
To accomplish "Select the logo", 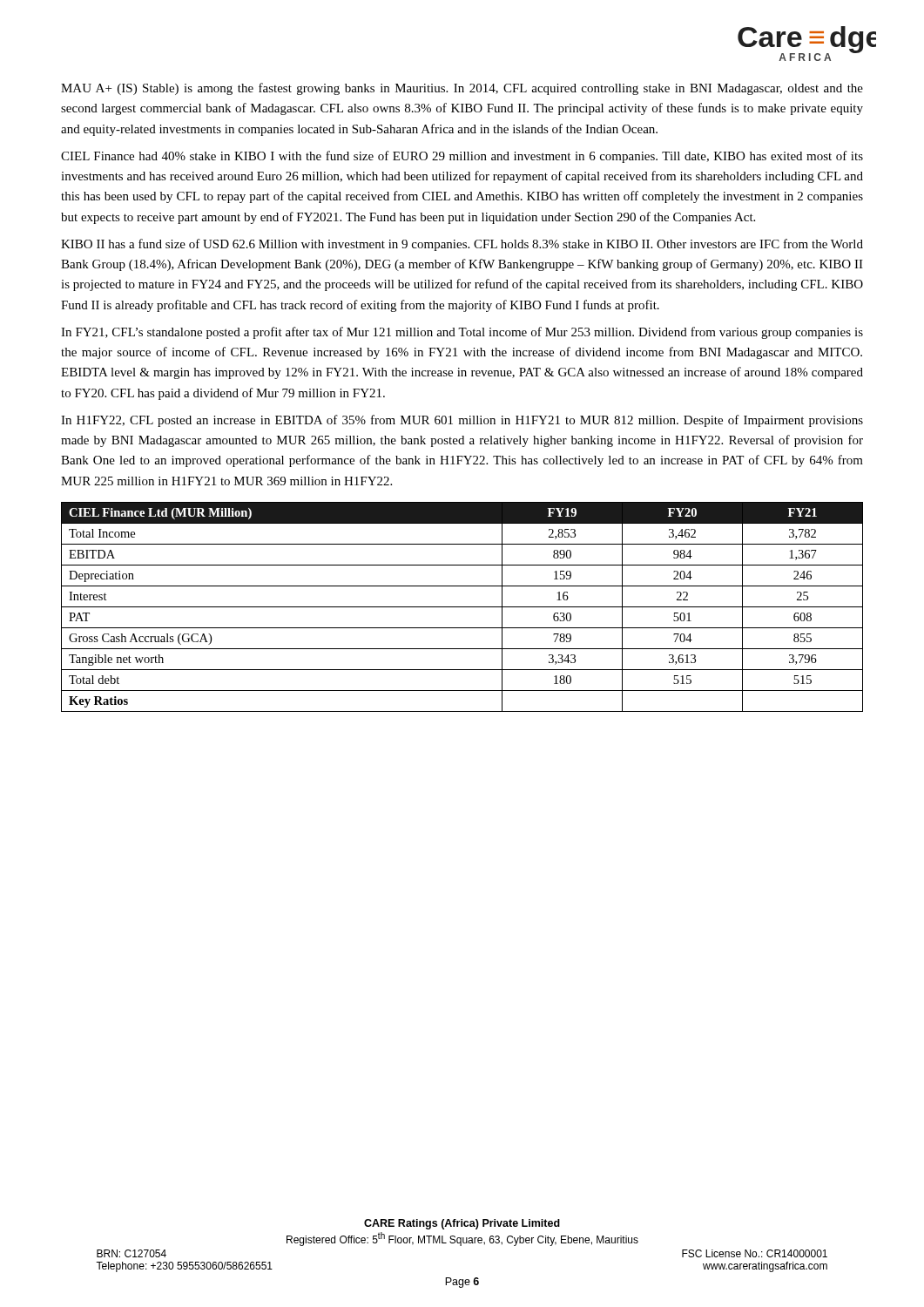I will point(806,41).
